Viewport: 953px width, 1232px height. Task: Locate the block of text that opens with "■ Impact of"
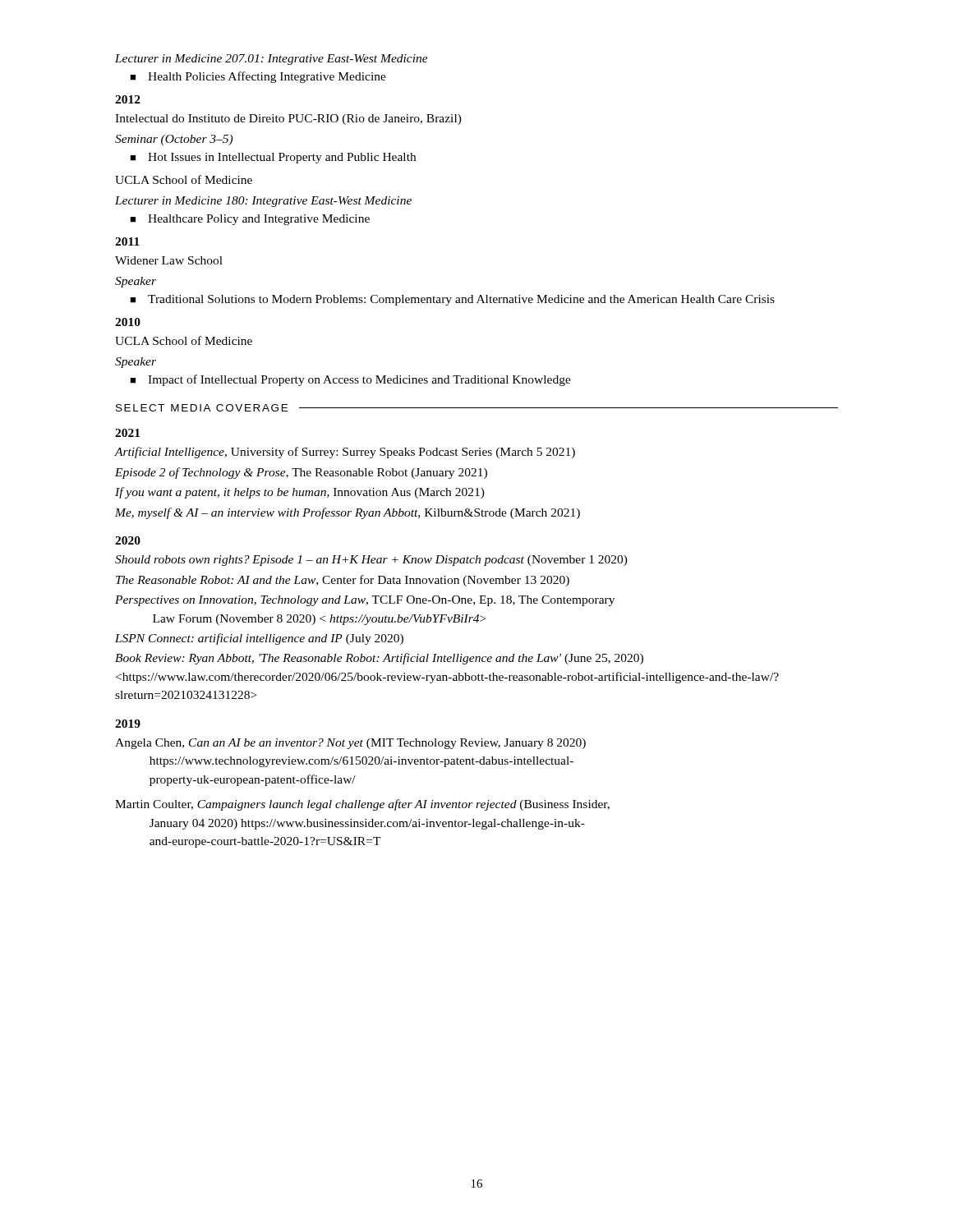coord(350,380)
